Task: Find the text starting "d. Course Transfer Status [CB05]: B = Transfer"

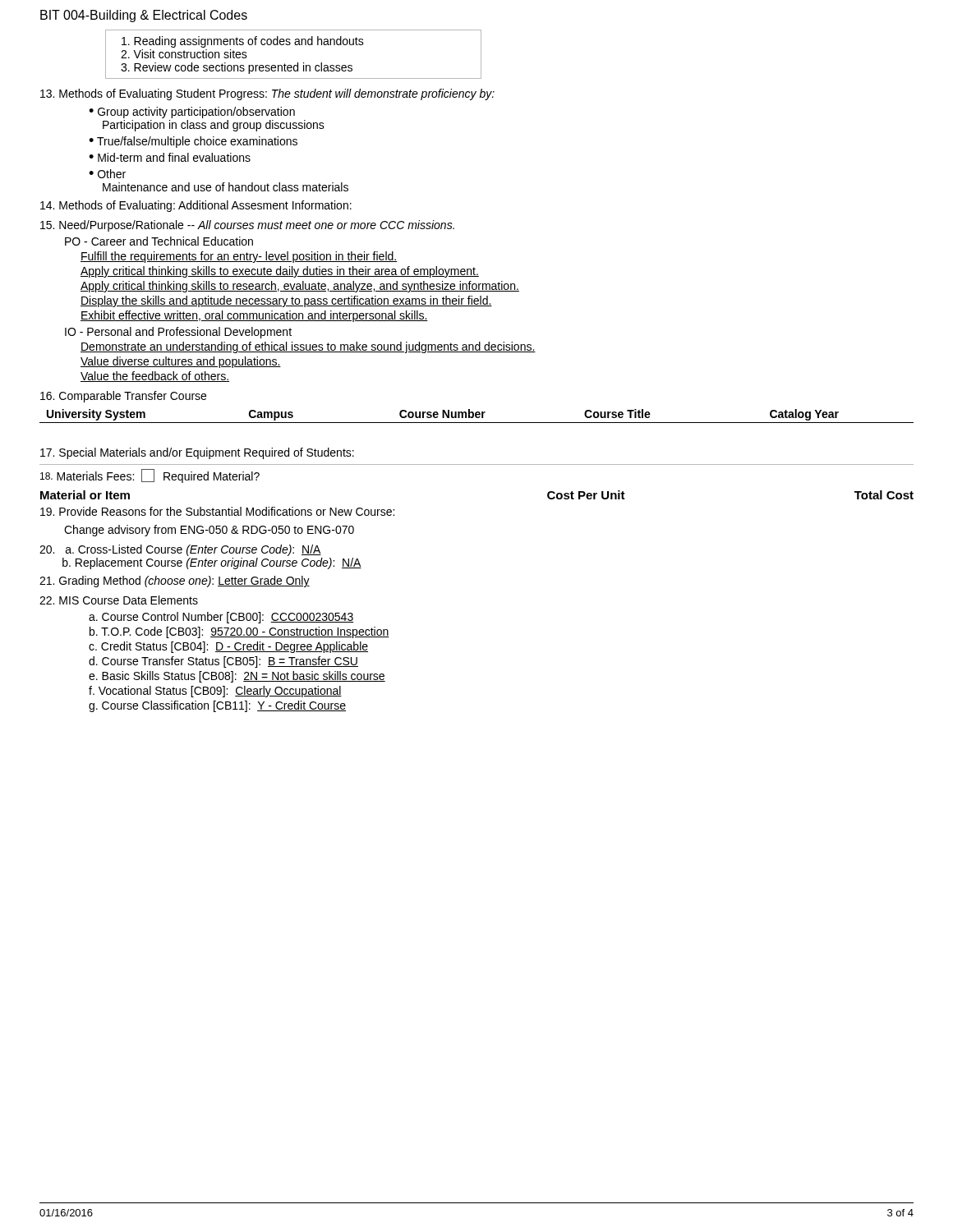Action: (x=223, y=661)
